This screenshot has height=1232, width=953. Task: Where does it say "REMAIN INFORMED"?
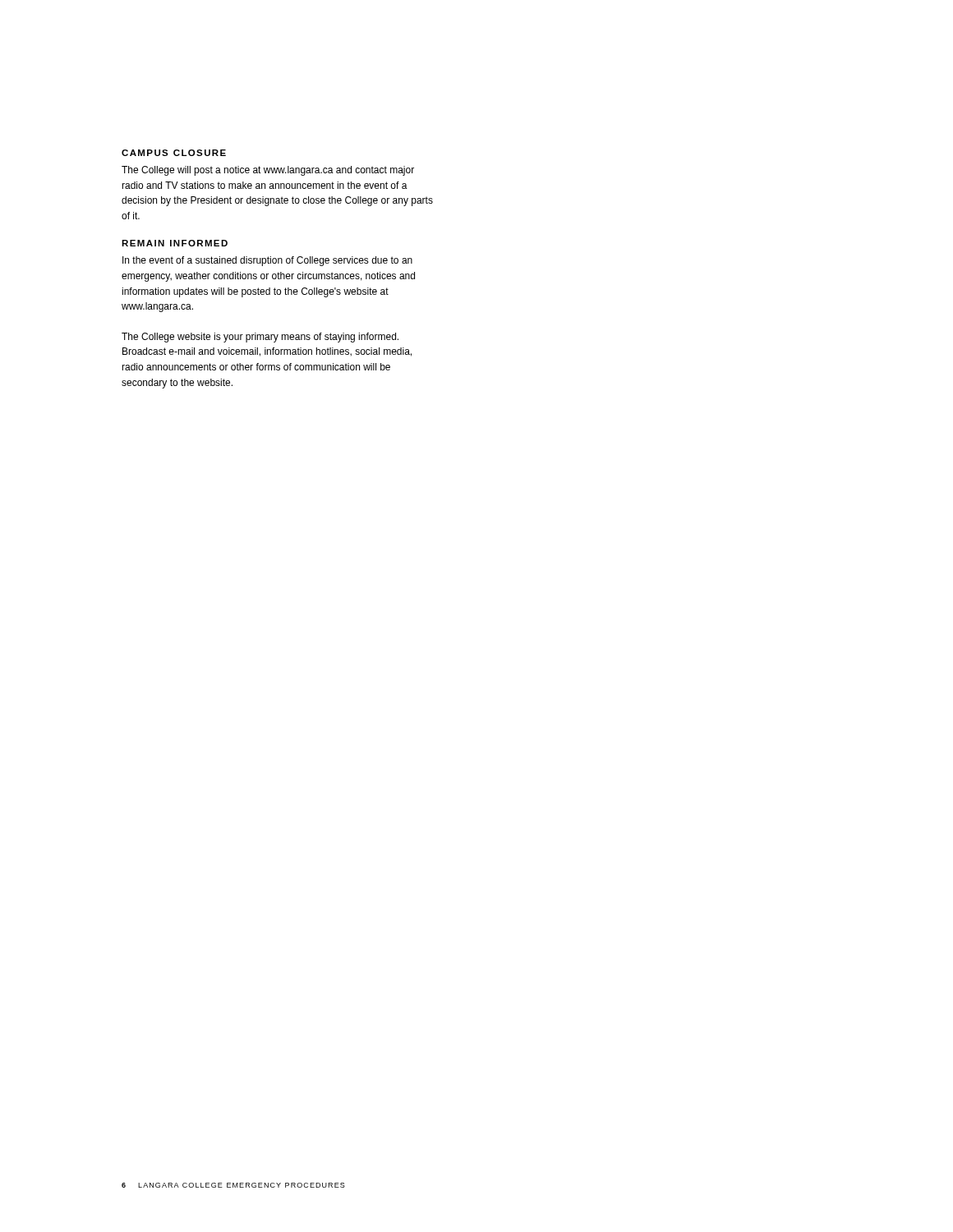(175, 243)
